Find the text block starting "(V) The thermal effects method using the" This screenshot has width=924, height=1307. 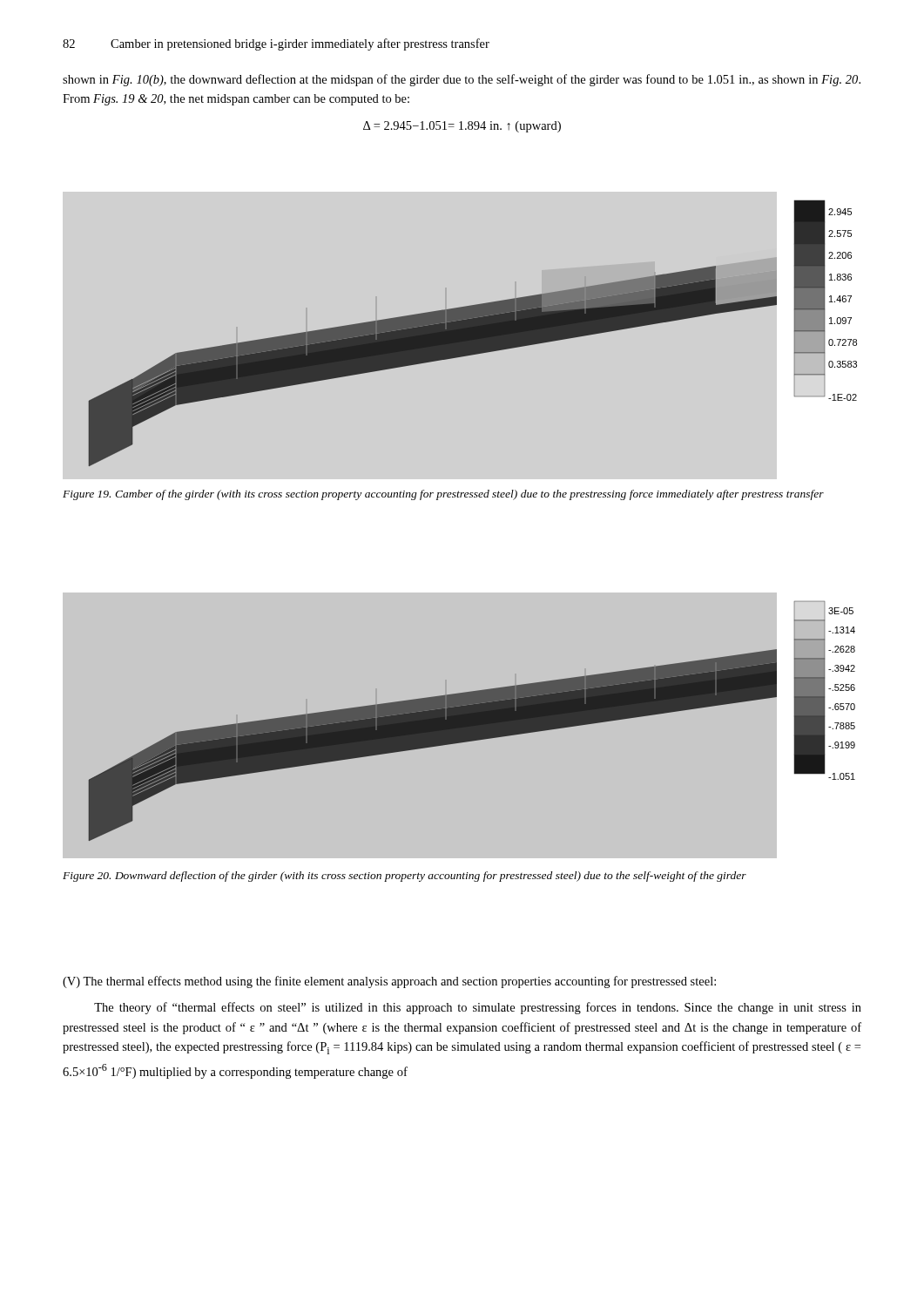click(462, 1027)
